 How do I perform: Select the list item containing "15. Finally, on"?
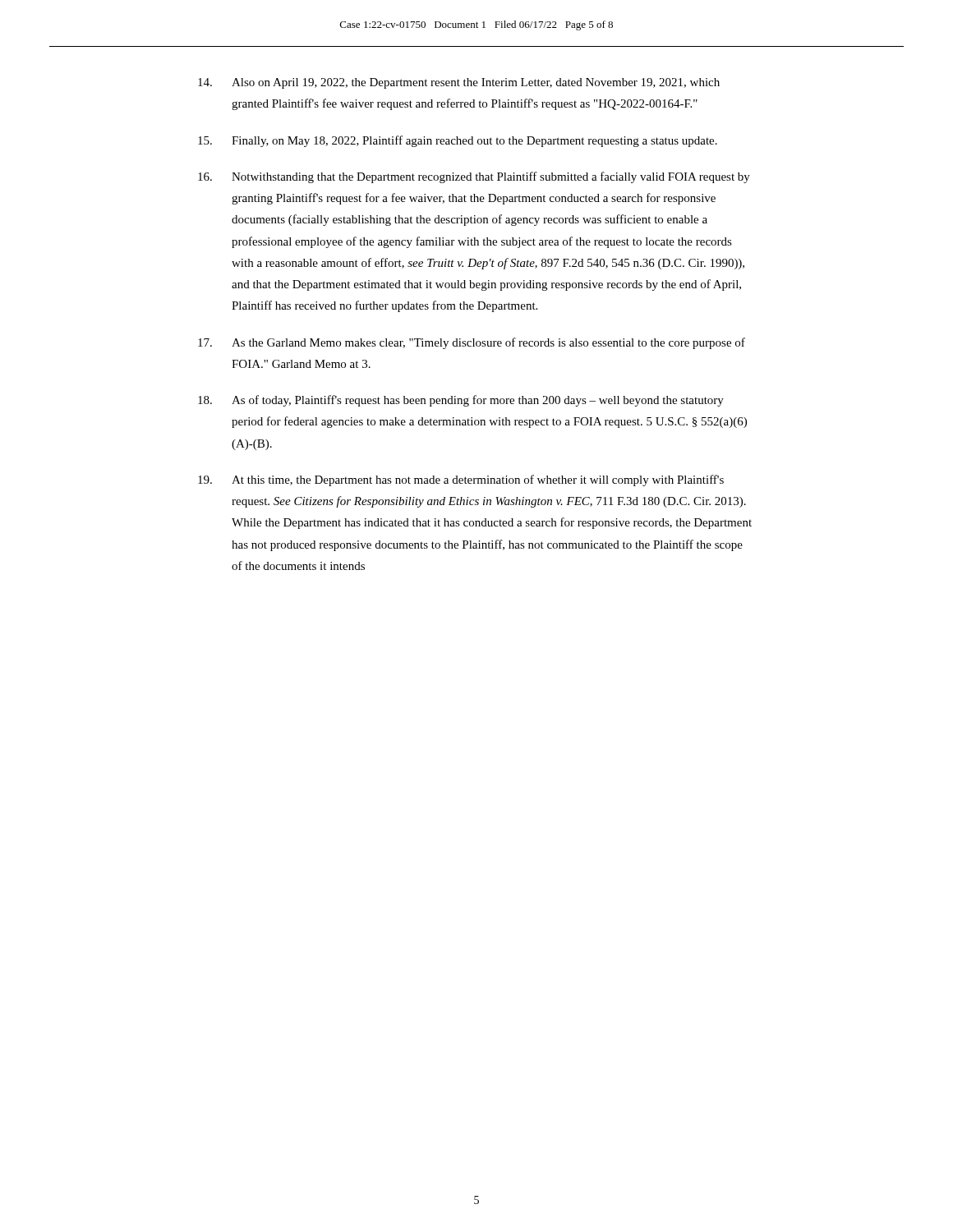[476, 140]
